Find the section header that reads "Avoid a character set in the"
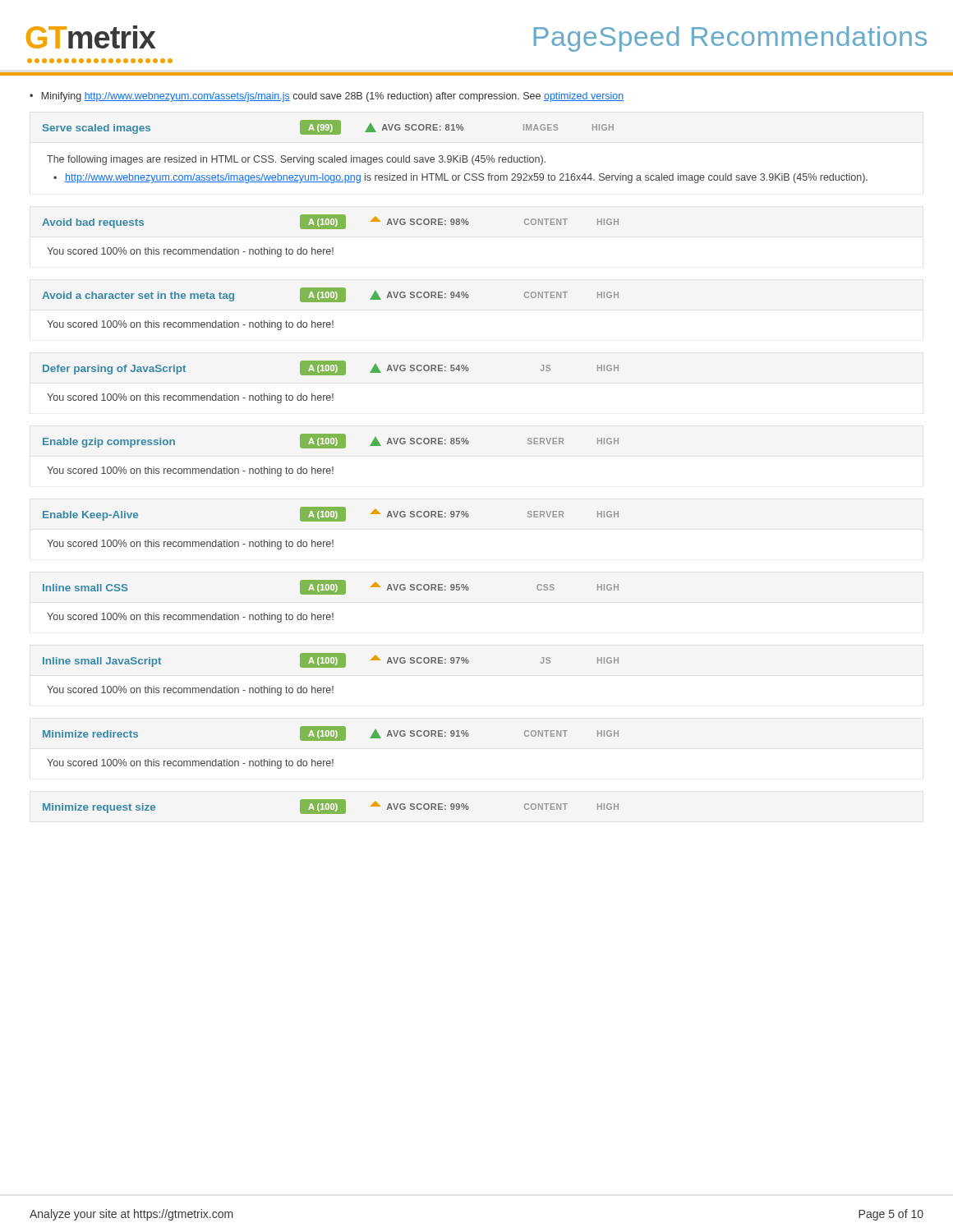Image resolution: width=953 pixels, height=1232 pixels. (x=331, y=295)
